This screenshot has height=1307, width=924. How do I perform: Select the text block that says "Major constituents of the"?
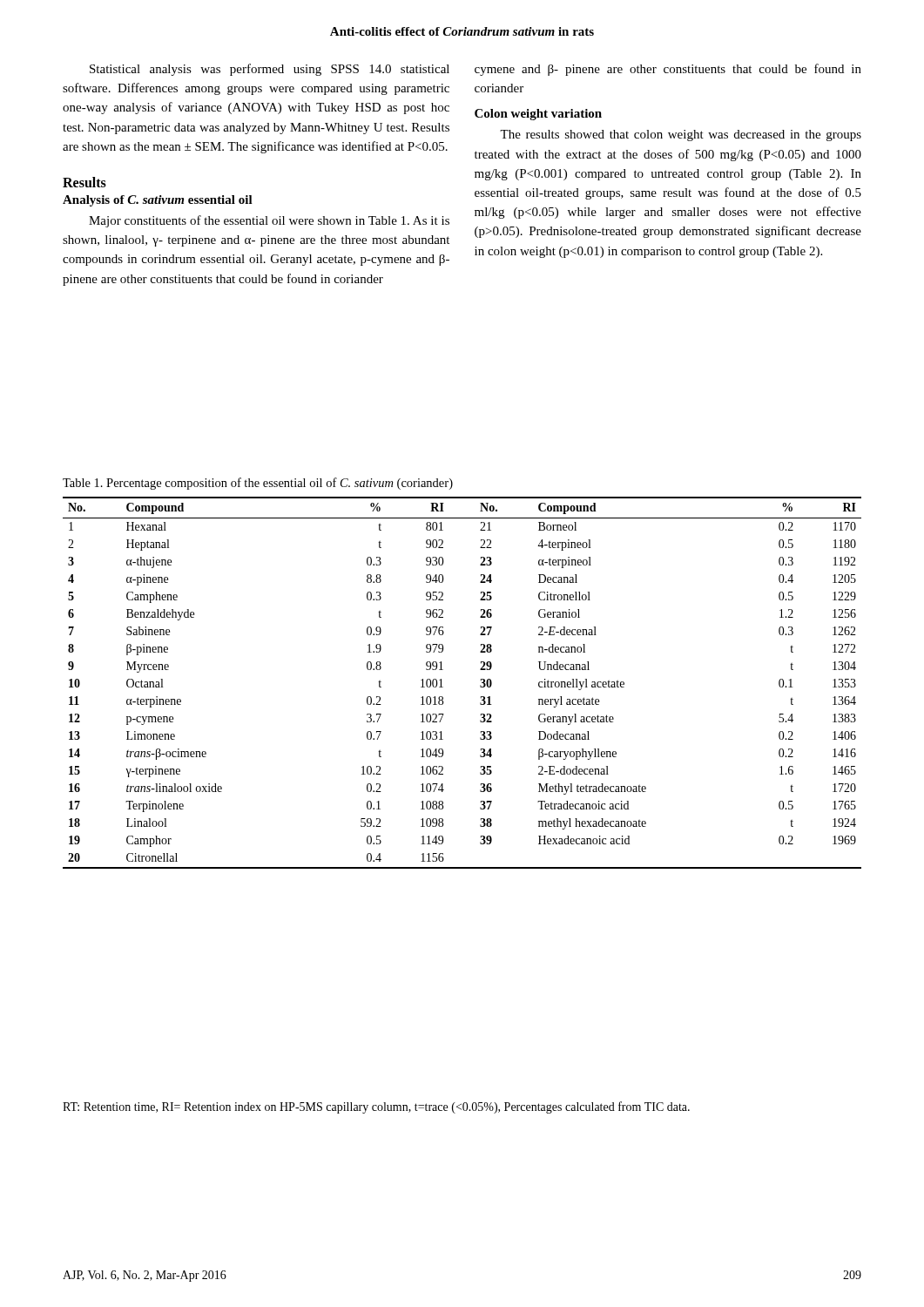click(x=256, y=250)
